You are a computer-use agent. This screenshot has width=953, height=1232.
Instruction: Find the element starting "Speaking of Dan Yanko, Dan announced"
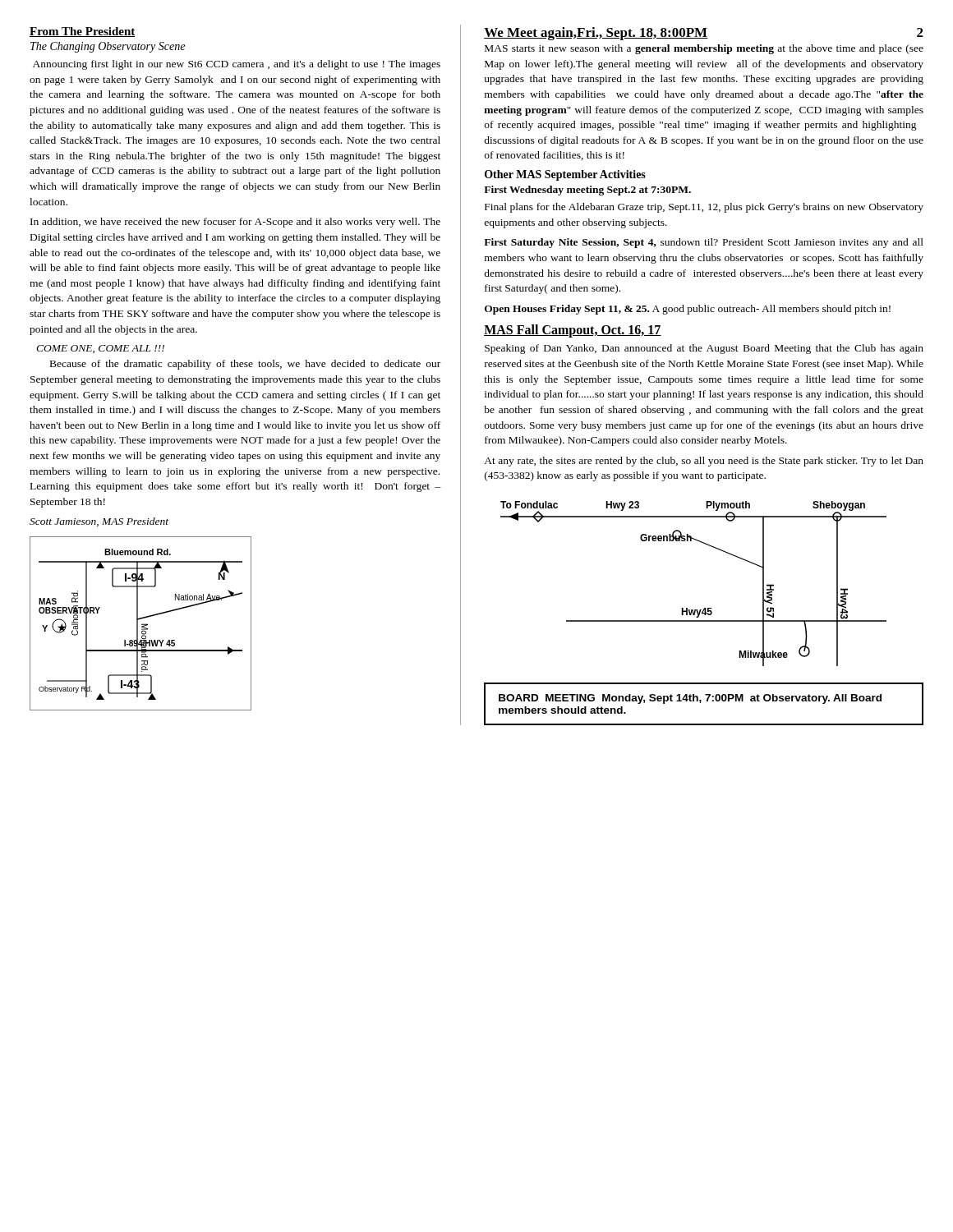[x=704, y=395]
